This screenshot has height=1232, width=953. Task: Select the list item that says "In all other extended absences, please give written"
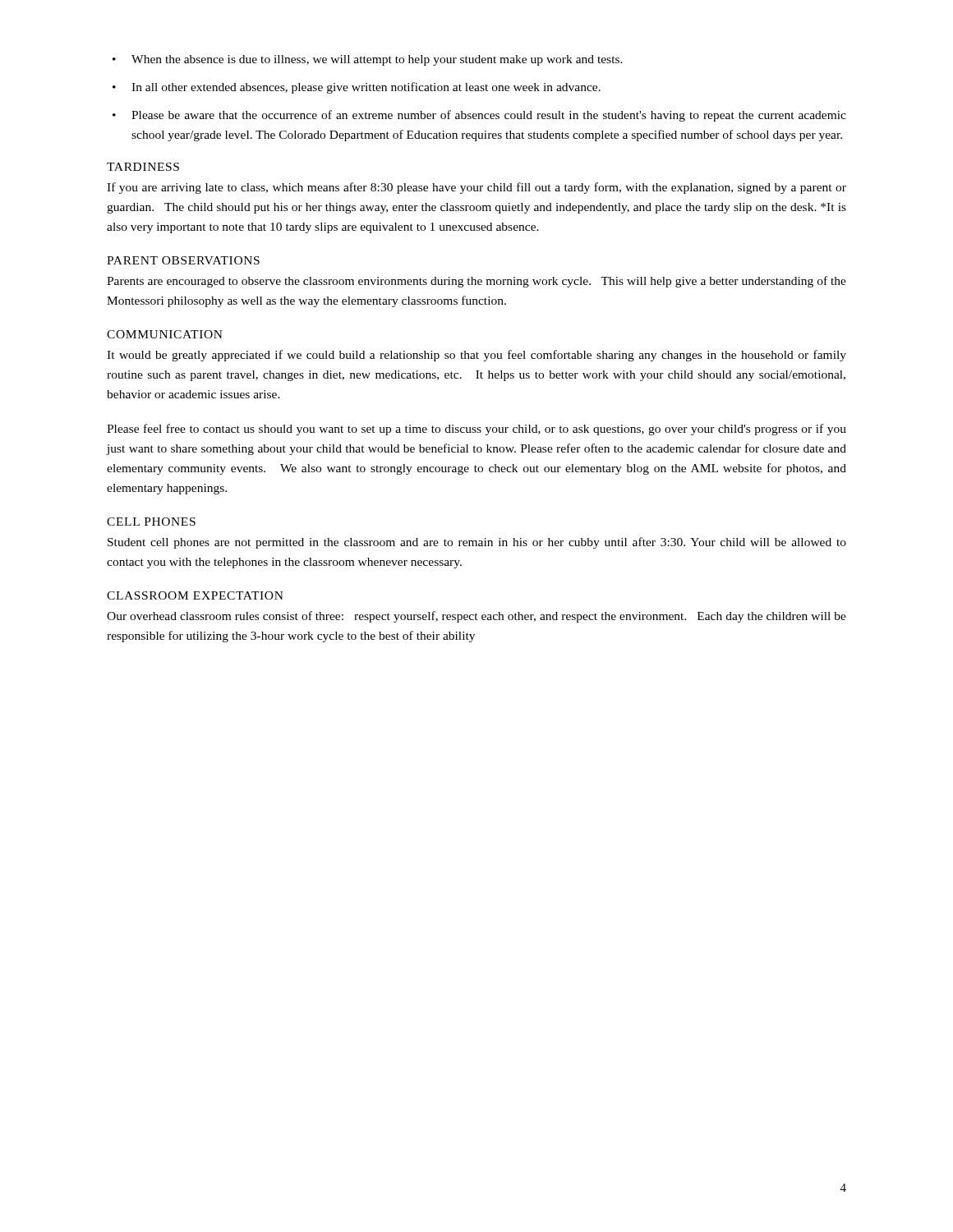366,87
